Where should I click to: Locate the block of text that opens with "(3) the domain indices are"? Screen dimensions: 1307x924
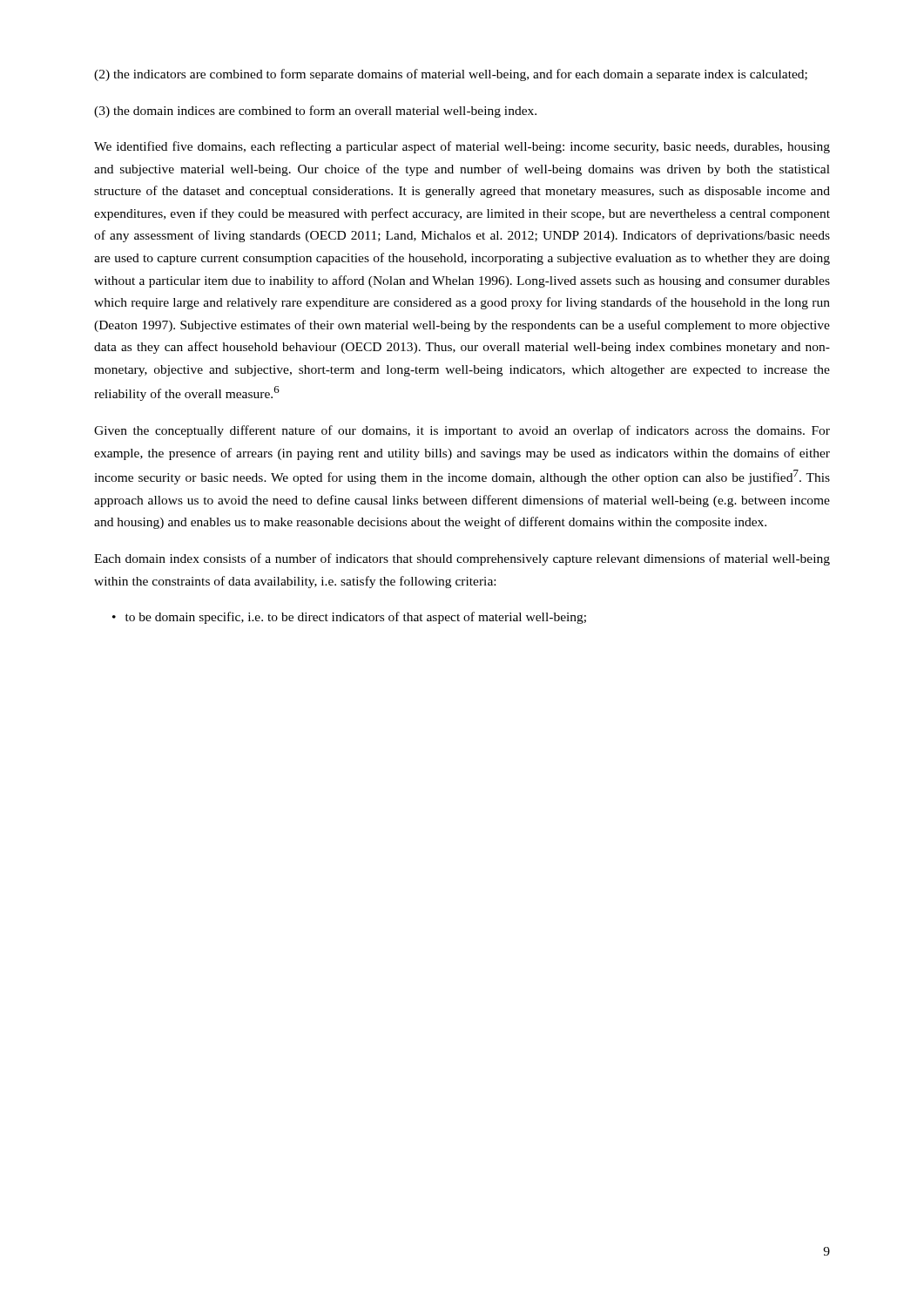316,110
